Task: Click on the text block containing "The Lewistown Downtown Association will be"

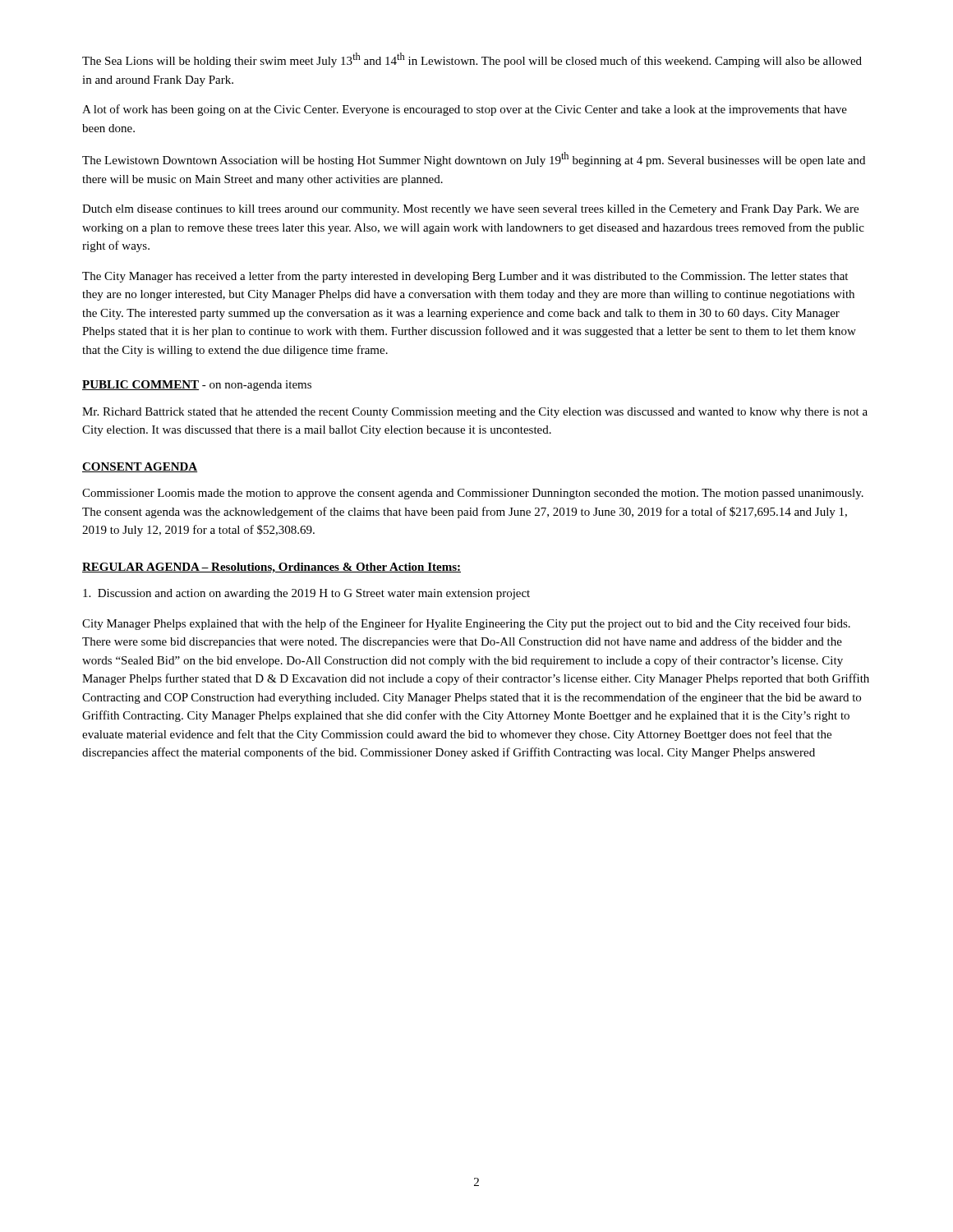Action: [x=474, y=168]
